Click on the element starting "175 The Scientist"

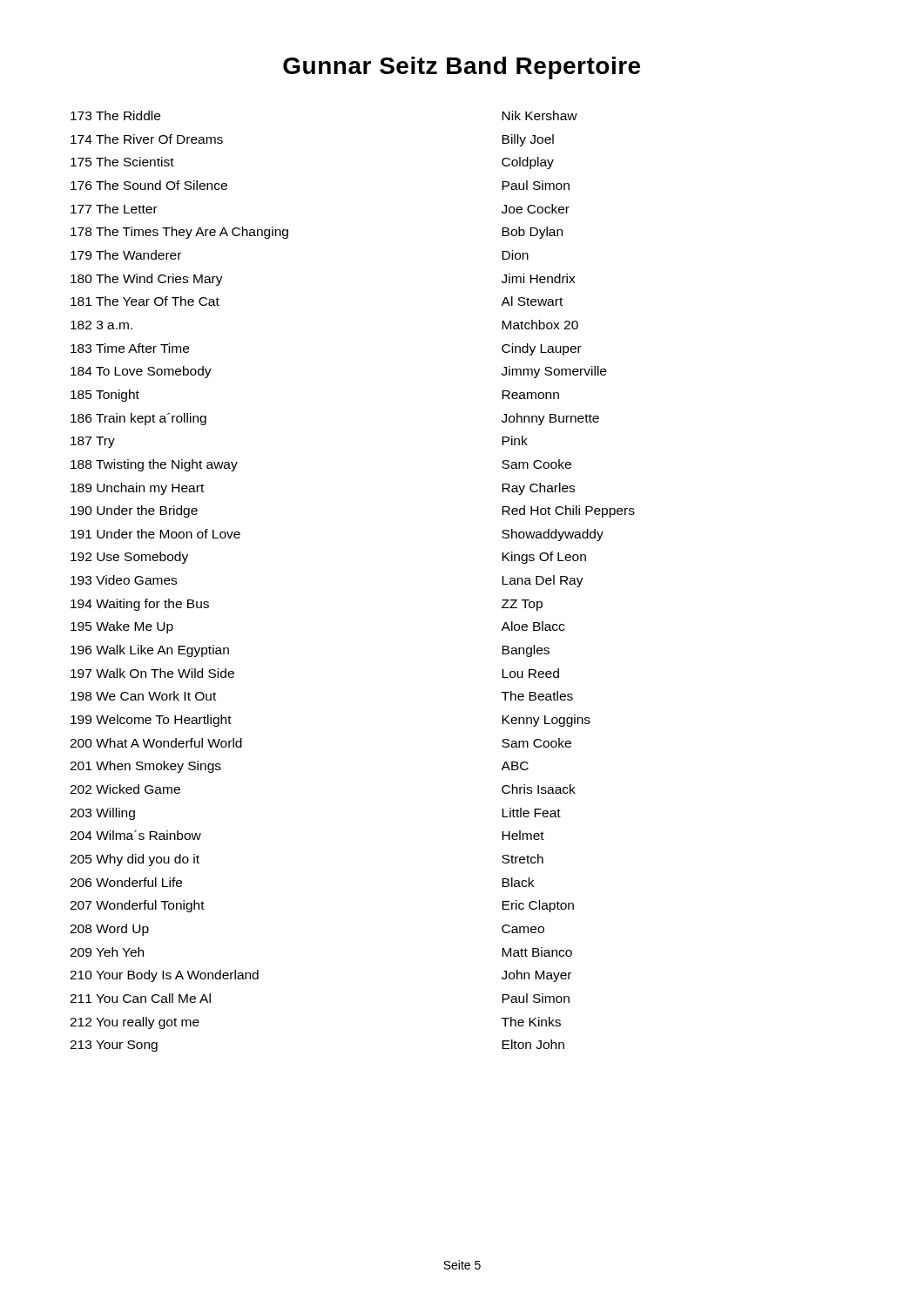point(122,162)
